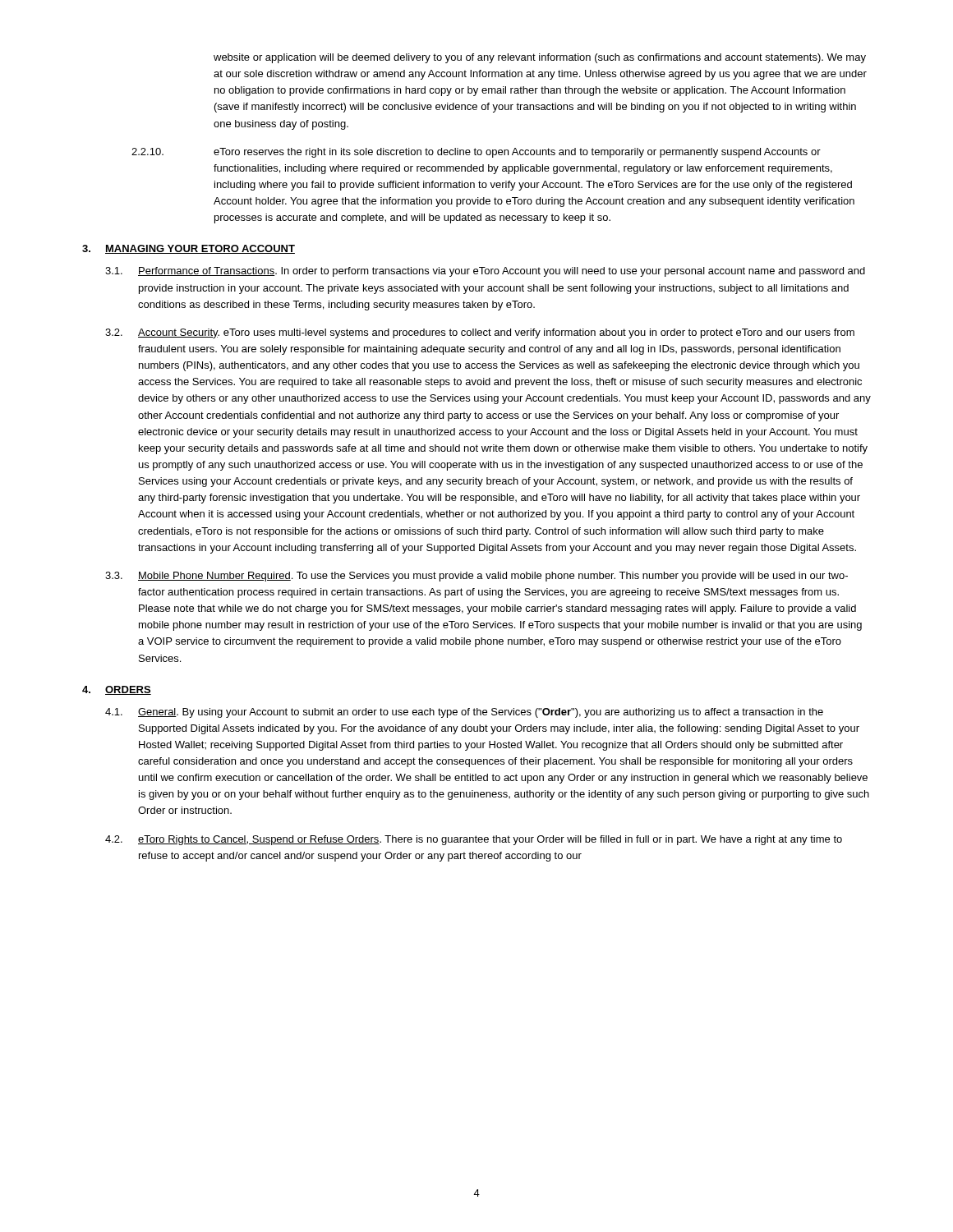Viewport: 953px width, 1232px height.
Task: Select the section header containing "4. ORDERS"
Action: click(117, 689)
